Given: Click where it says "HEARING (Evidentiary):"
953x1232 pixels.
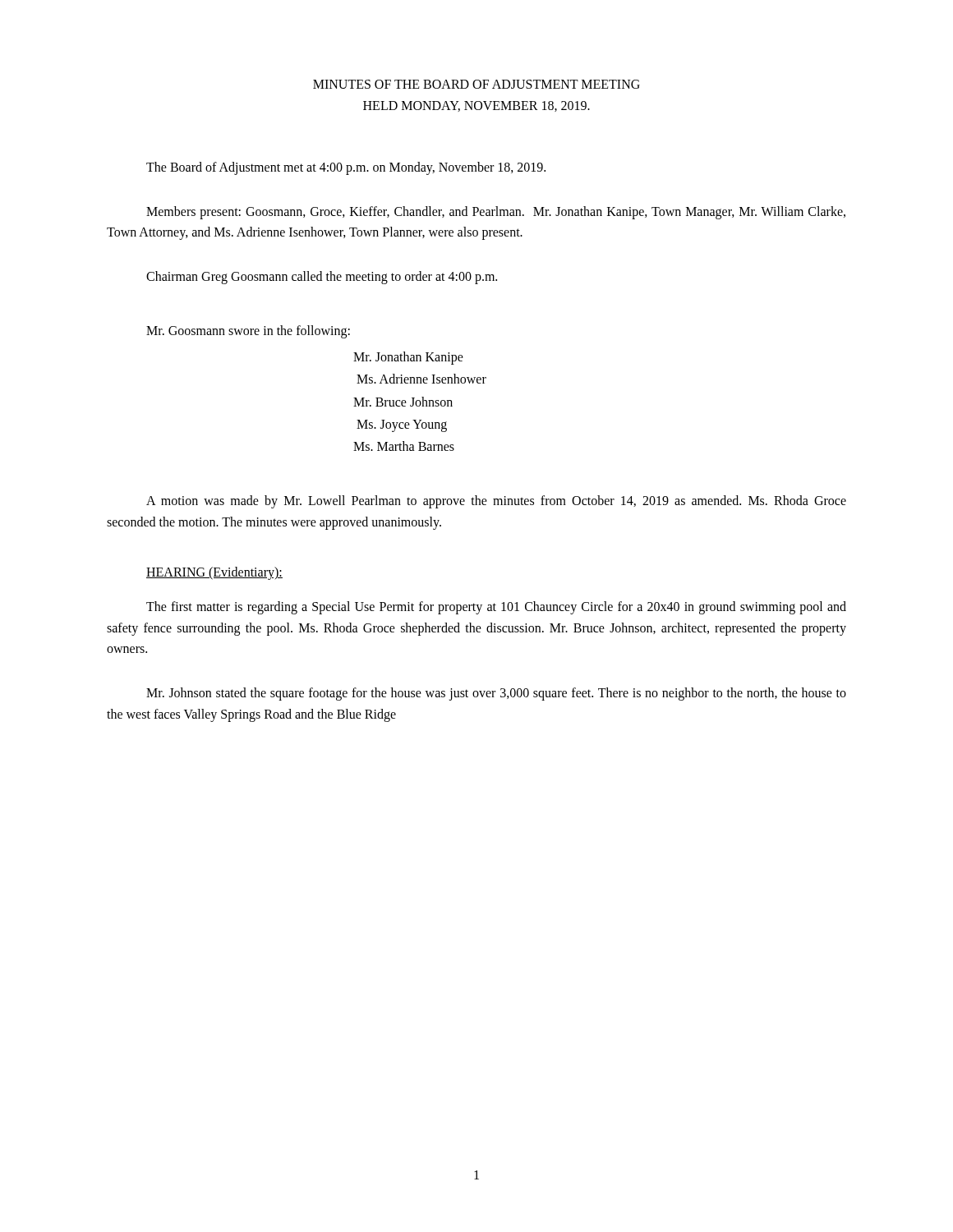Looking at the screenshot, I should [x=214, y=572].
